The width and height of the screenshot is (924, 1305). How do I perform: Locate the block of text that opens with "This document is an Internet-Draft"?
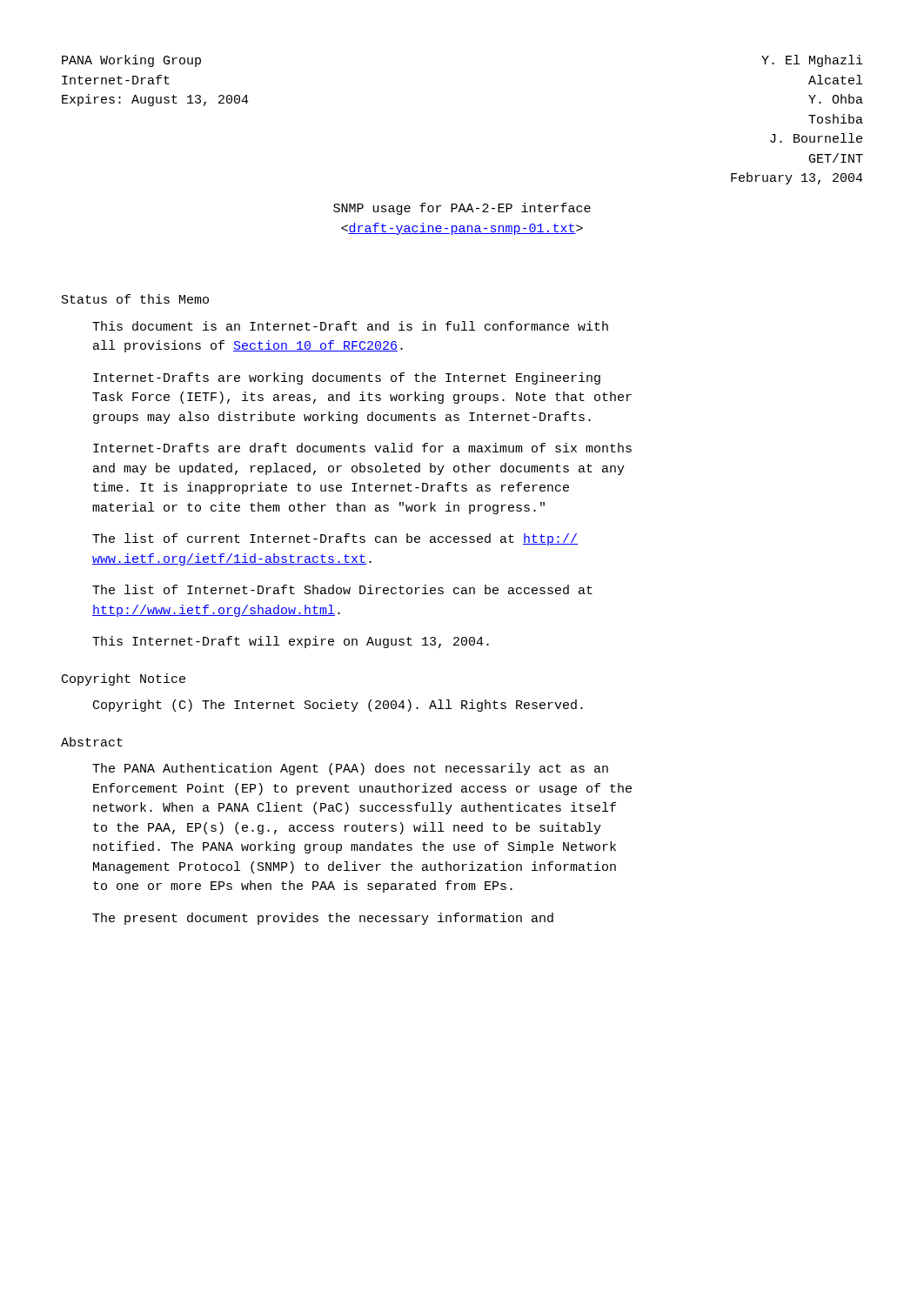(351, 337)
